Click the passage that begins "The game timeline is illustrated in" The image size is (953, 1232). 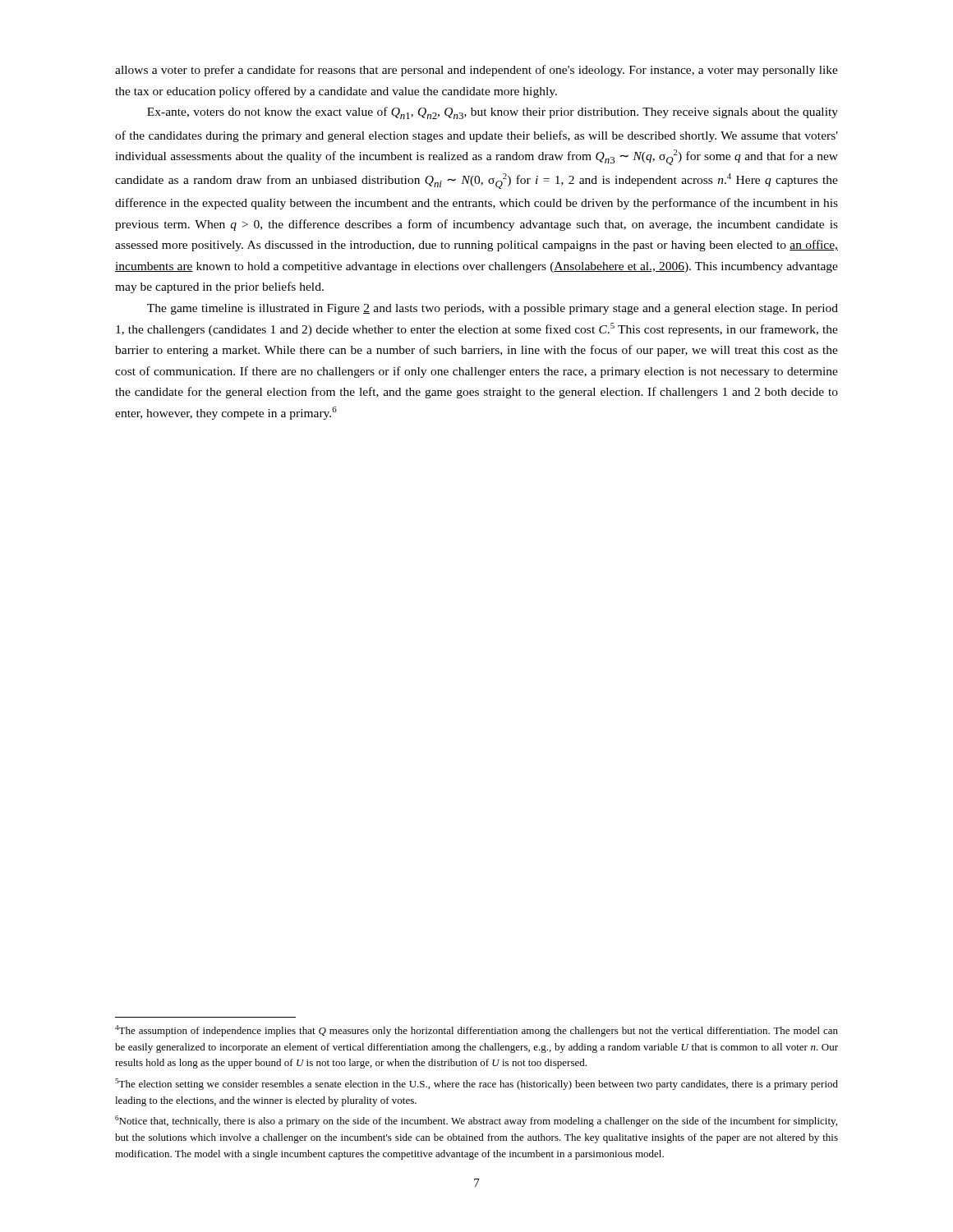(476, 360)
